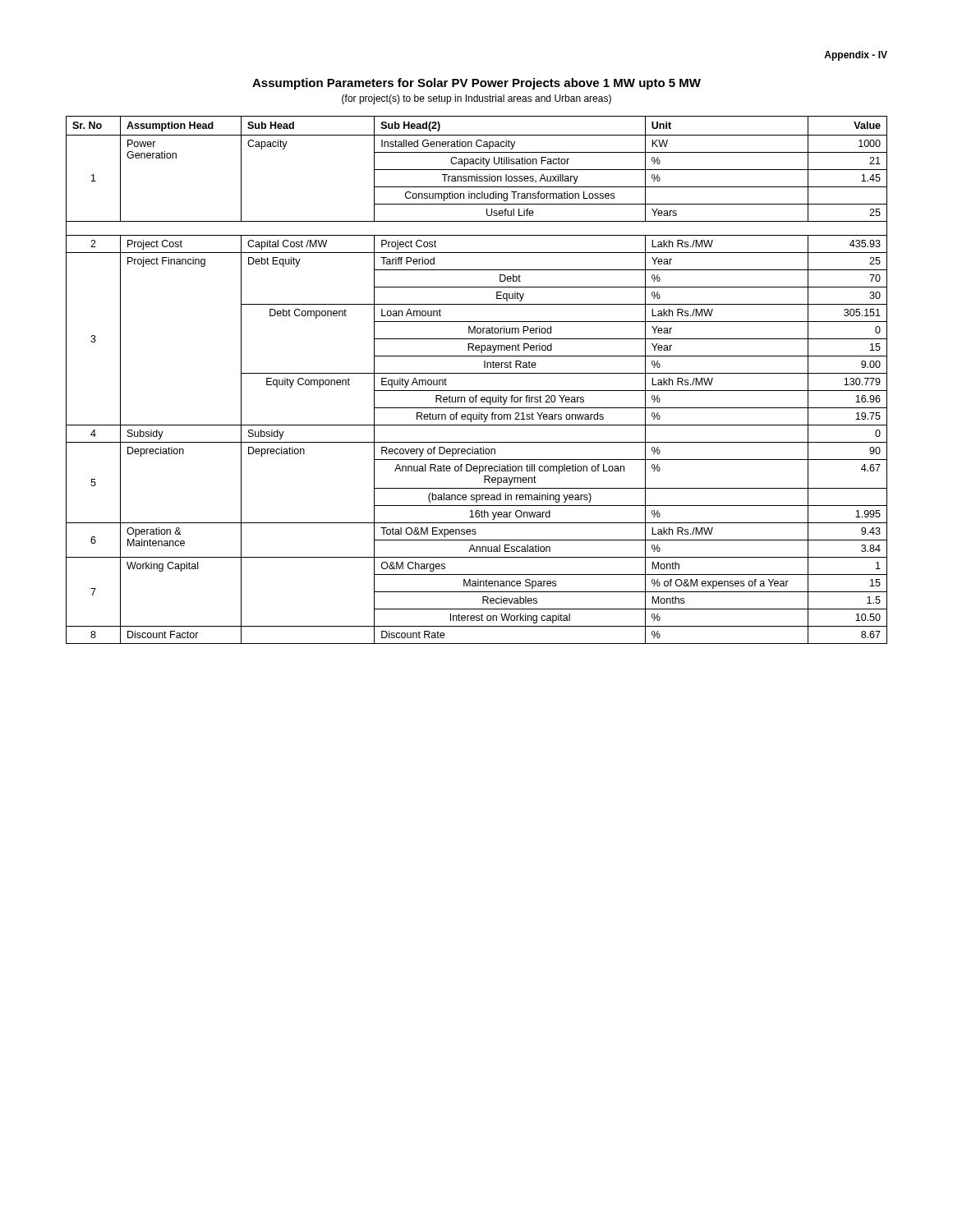Select the table
Viewport: 953px width, 1232px height.
[476, 380]
